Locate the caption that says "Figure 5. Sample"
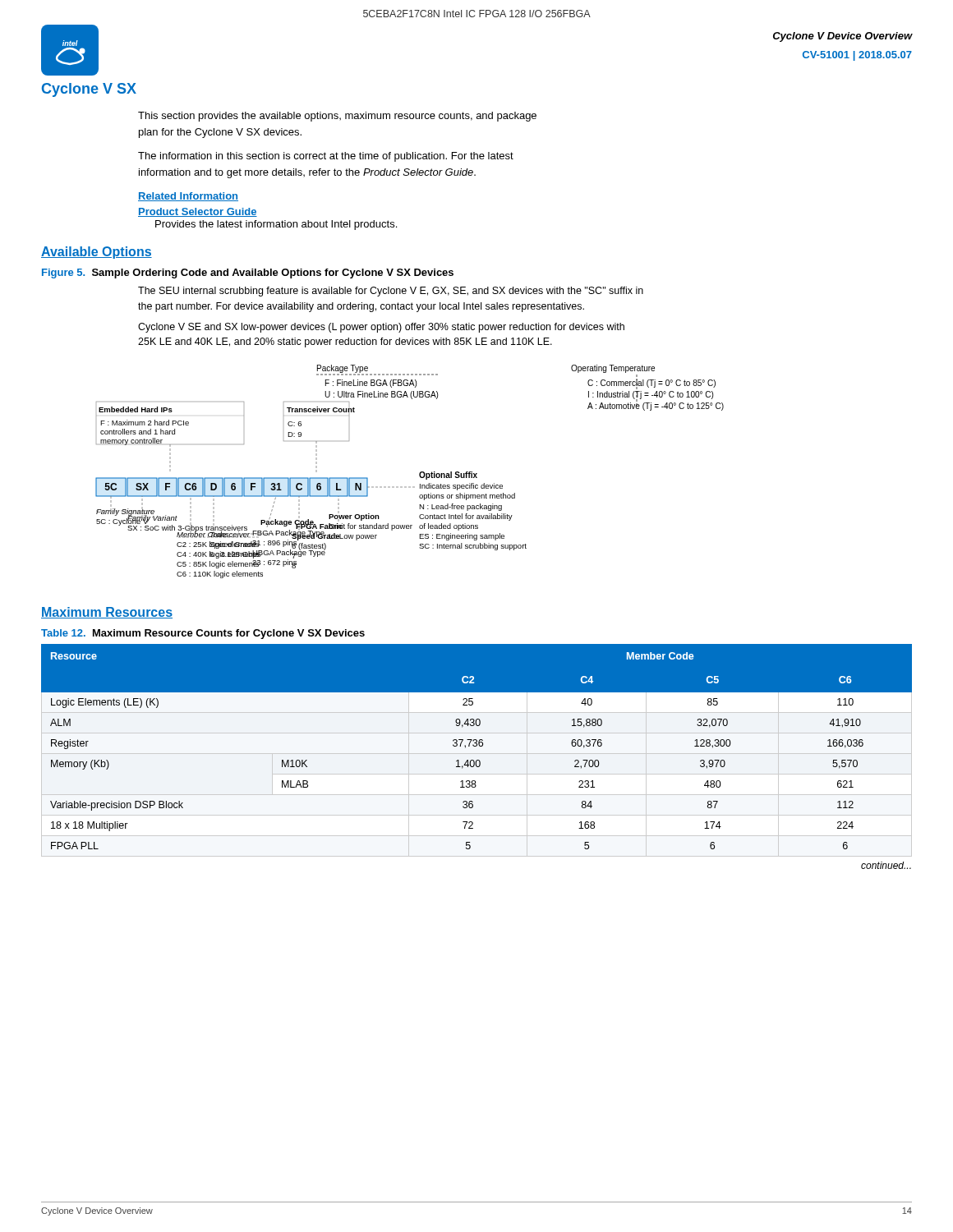 (248, 272)
